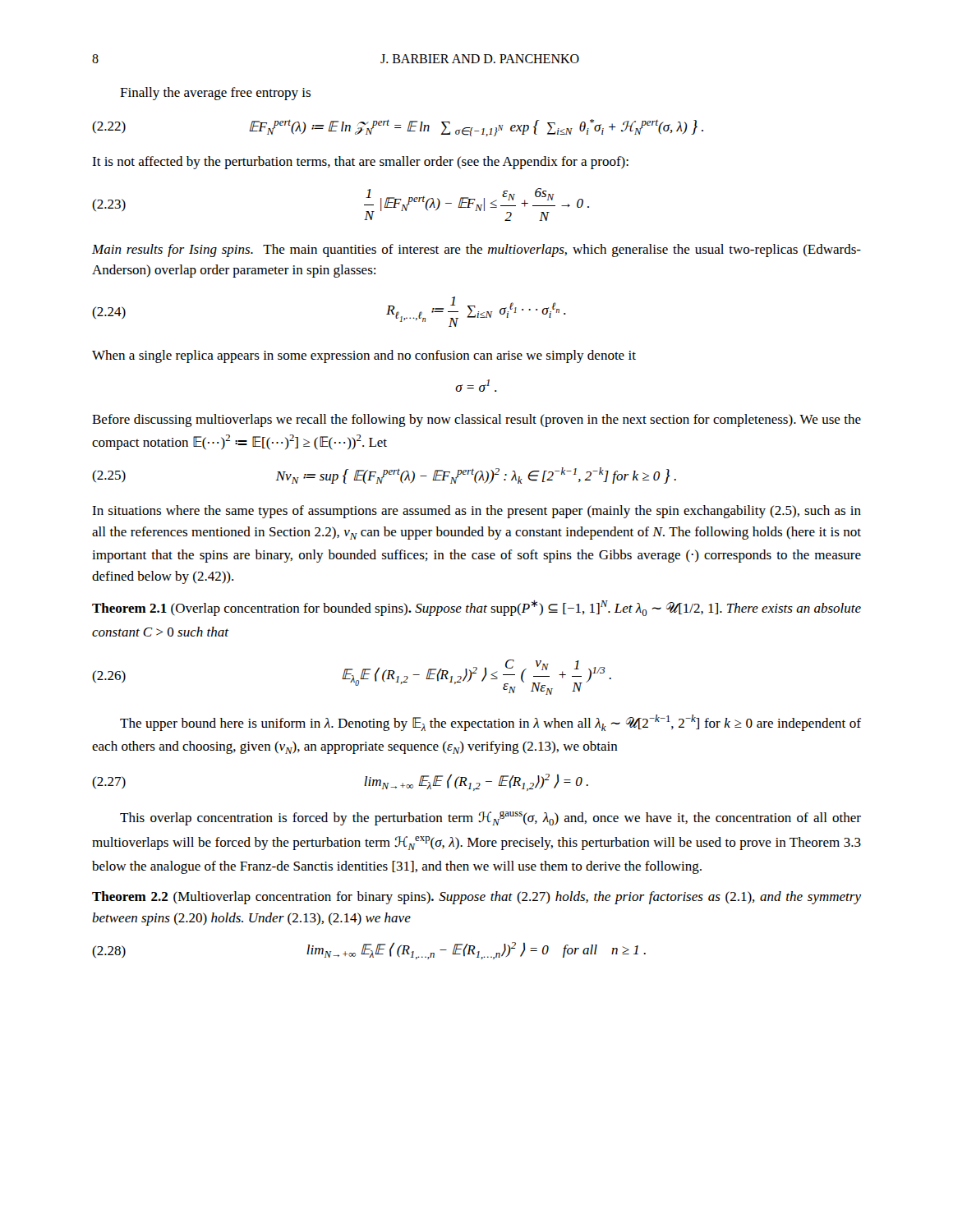This screenshot has width=953, height=1232.
Task: Find the block starting "(2.26) 𝔼λ0𝔼 ⟨ (R1,2 − 𝔼⟨R1,2⟩)2 ⟩ ≤"
Action: tap(476, 676)
